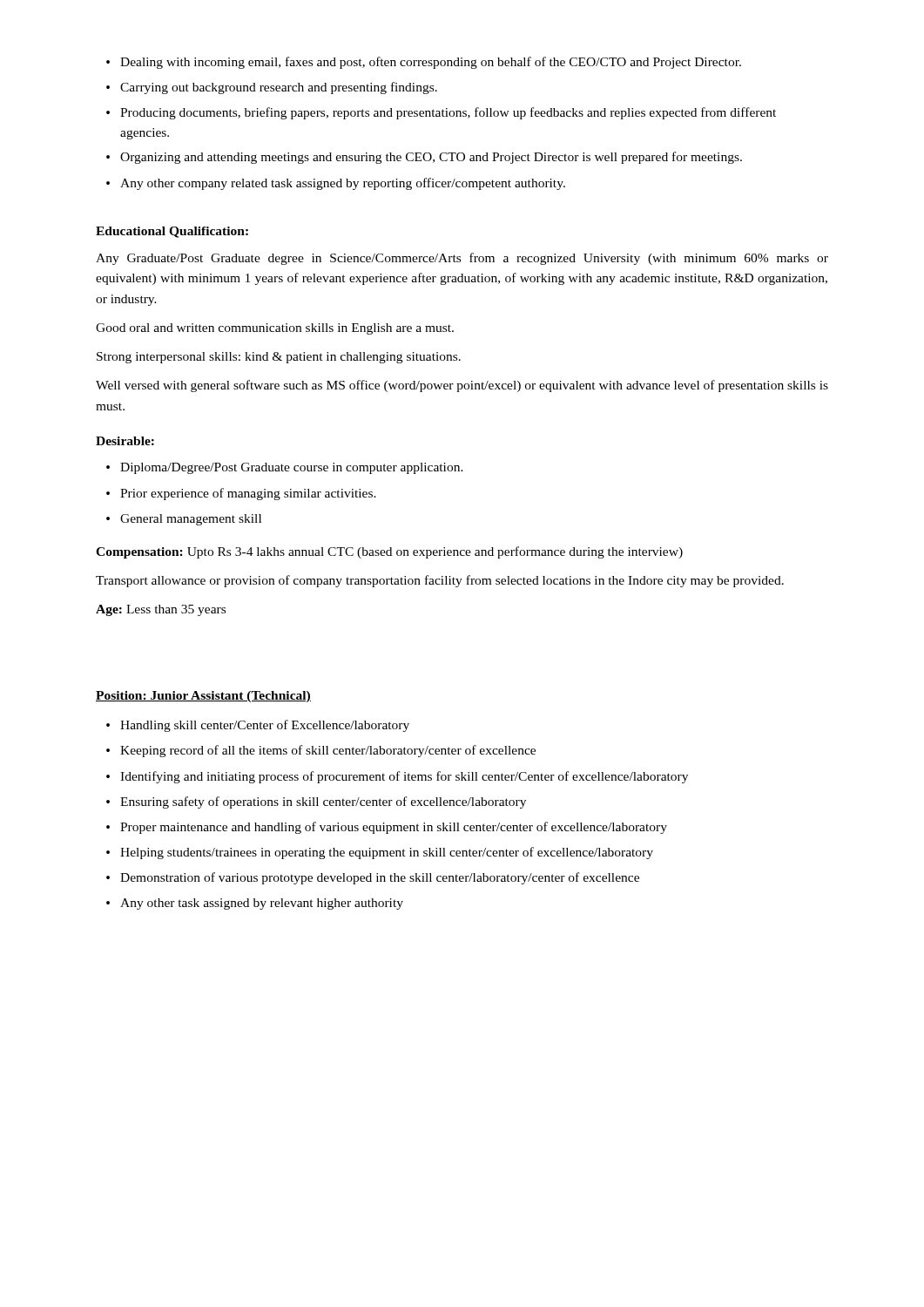Image resolution: width=924 pixels, height=1307 pixels.
Task: Navigate to the passage starting "• Proper maintenance and handling of various"
Action: (x=462, y=827)
